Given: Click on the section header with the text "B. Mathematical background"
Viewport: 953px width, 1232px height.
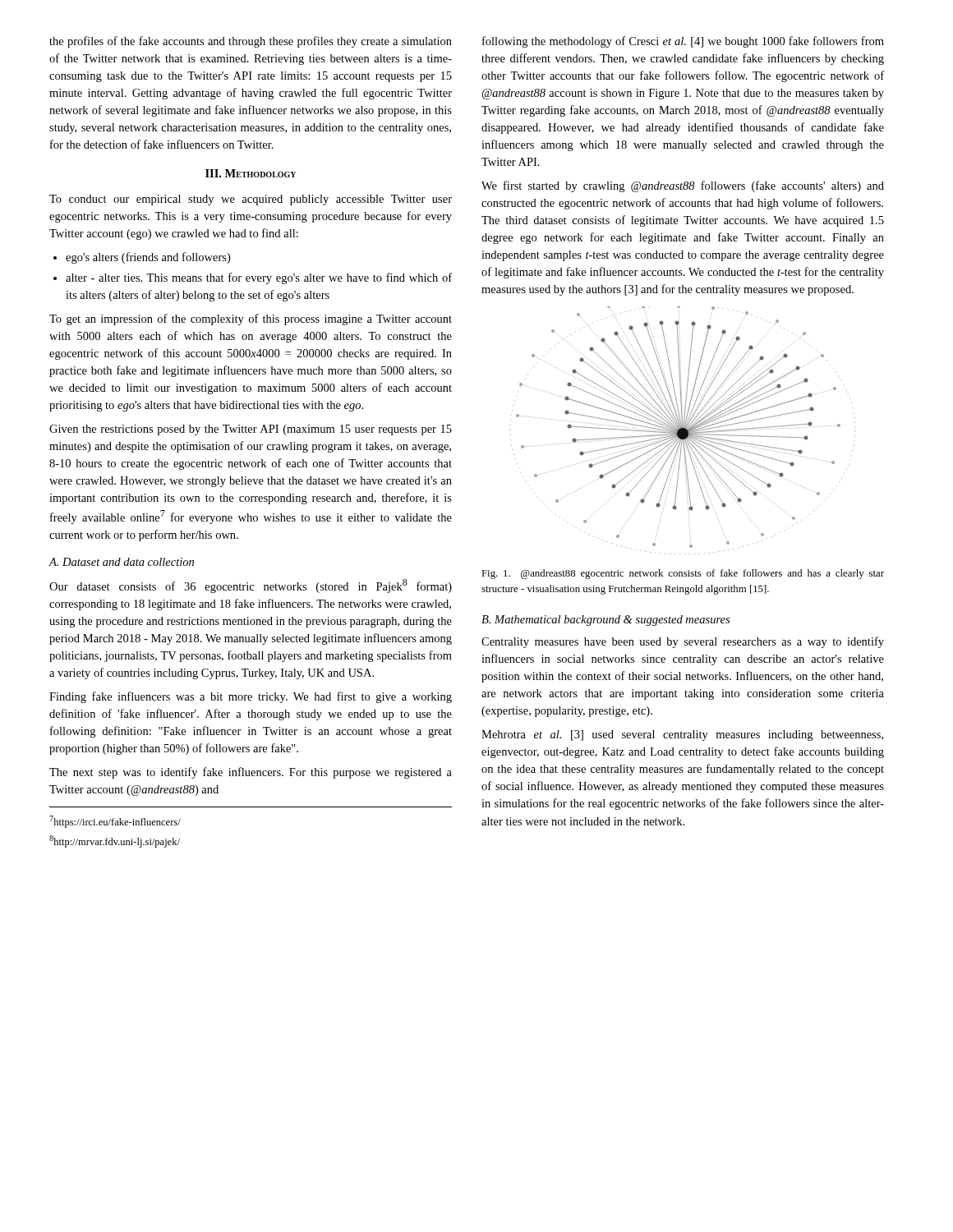Looking at the screenshot, I should point(606,620).
